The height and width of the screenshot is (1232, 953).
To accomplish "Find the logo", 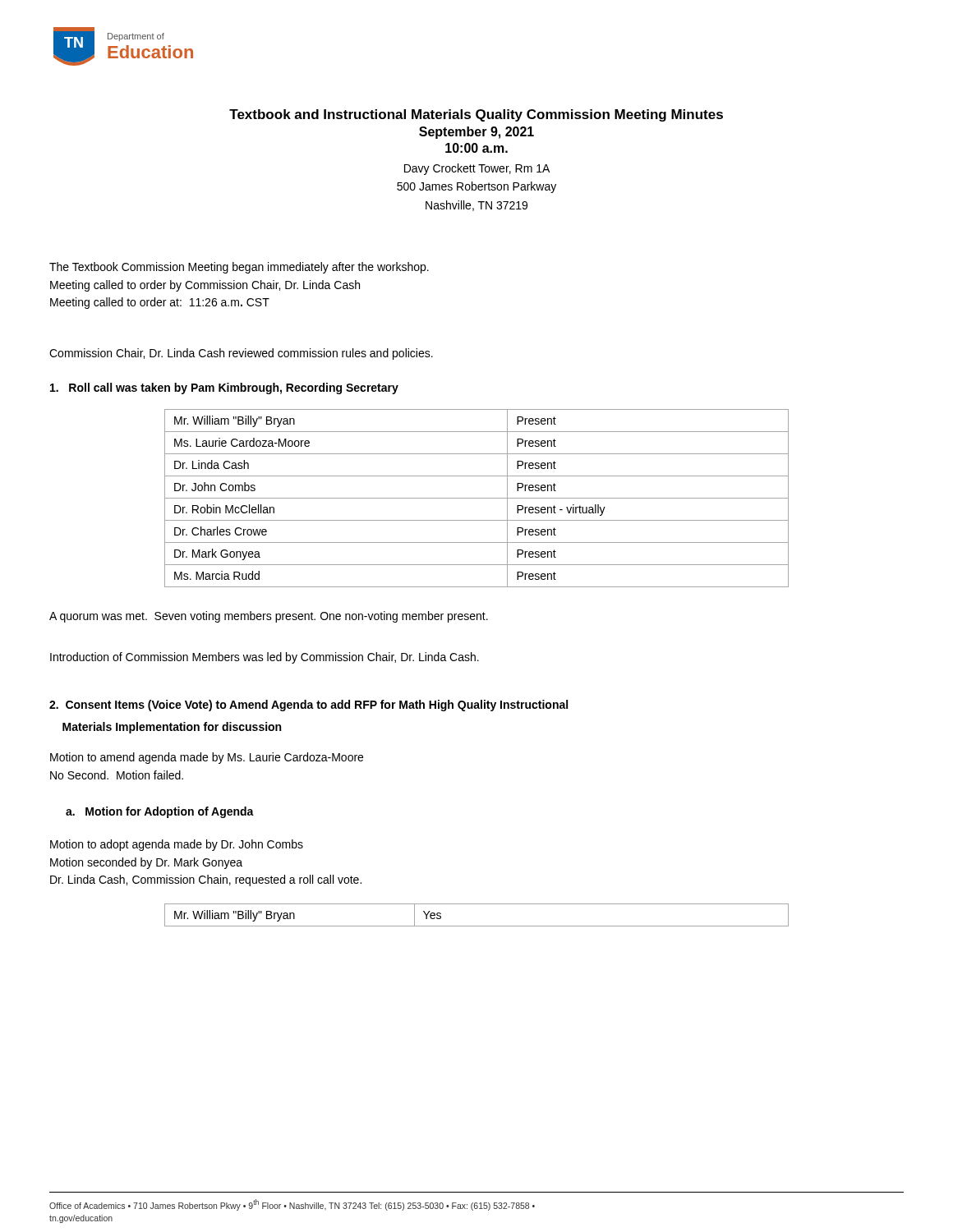I will click(x=122, y=48).
